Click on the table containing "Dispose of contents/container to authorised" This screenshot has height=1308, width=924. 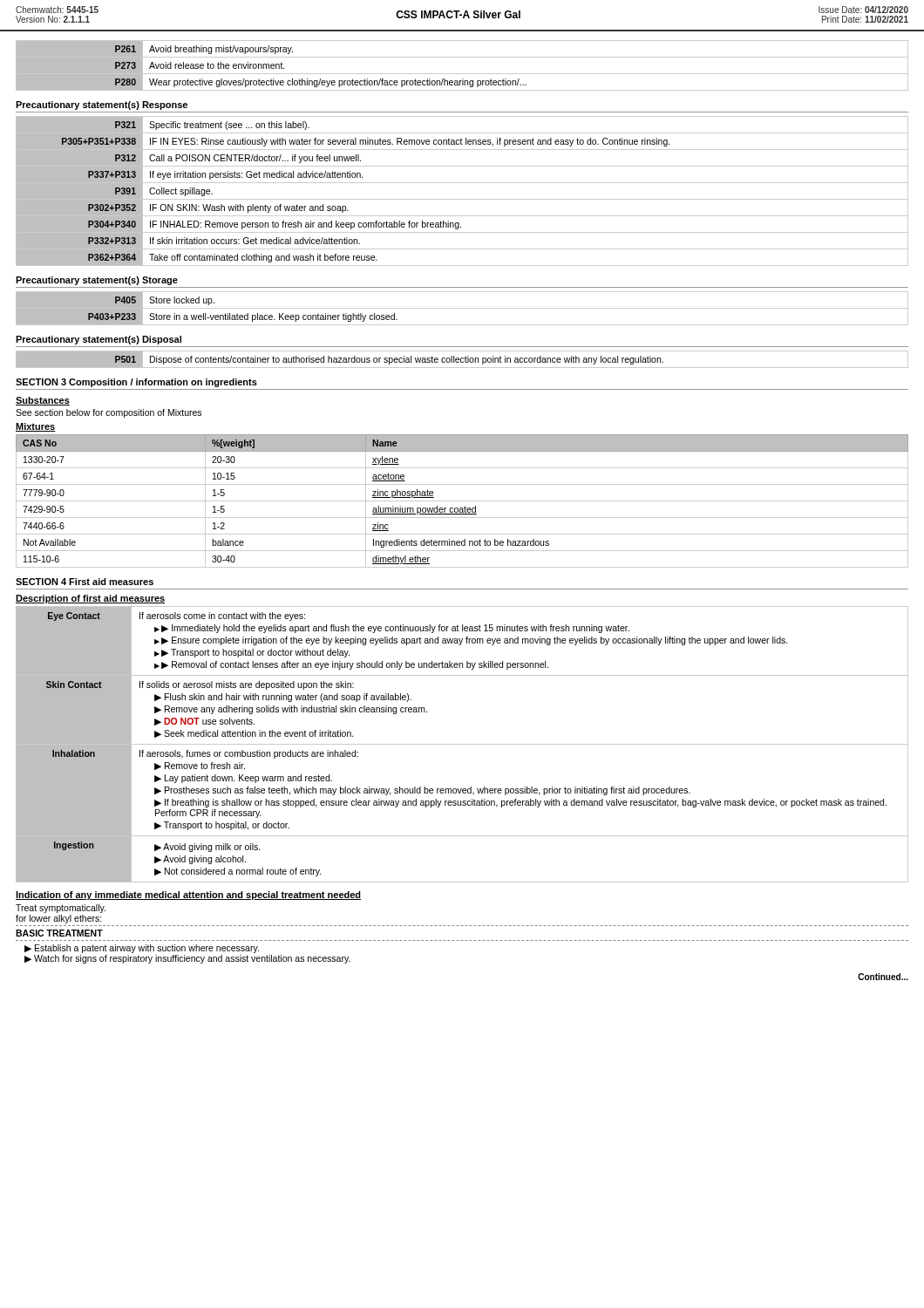click(462, 359)
